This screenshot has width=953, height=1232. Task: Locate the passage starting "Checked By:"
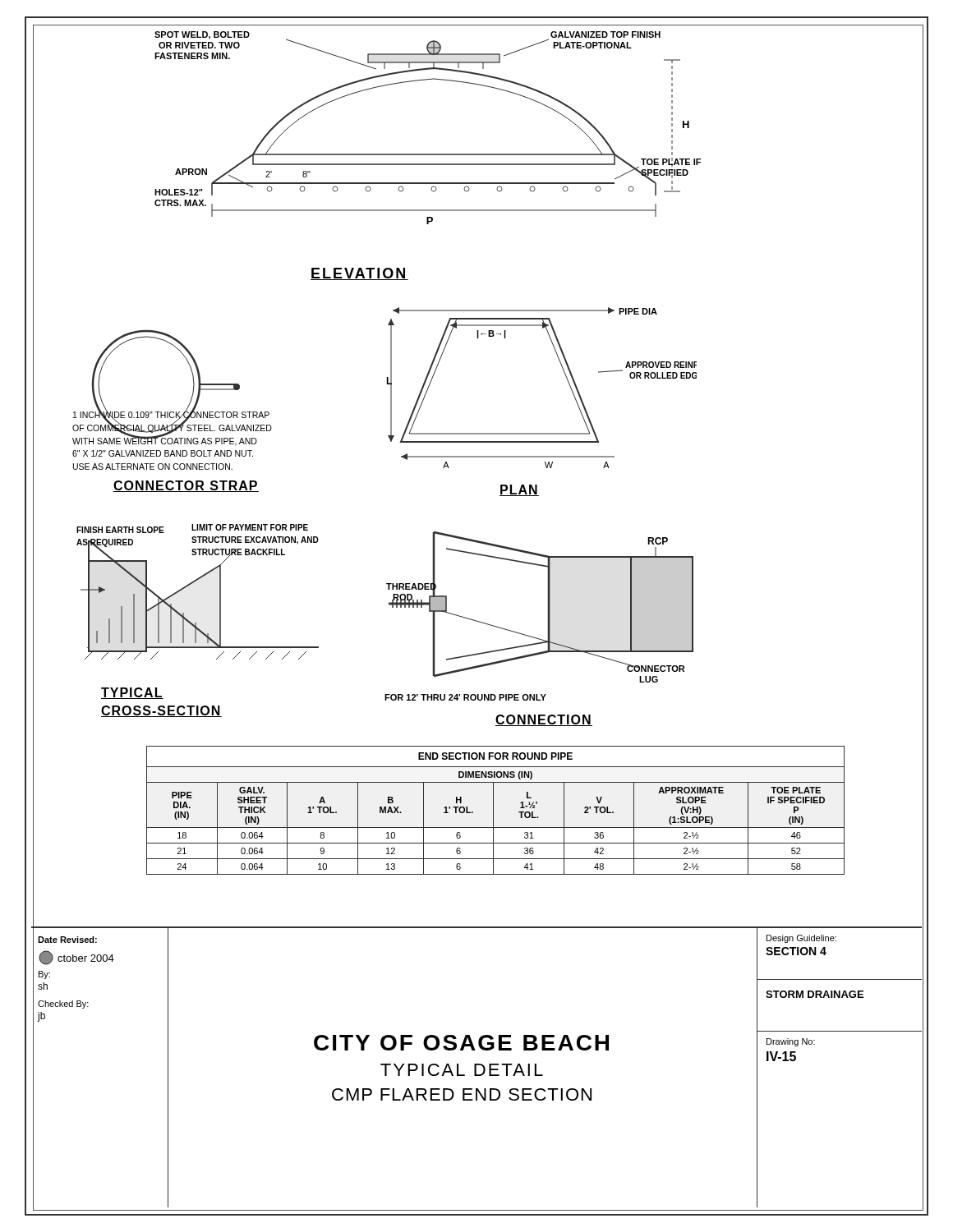pos(63,1004)
